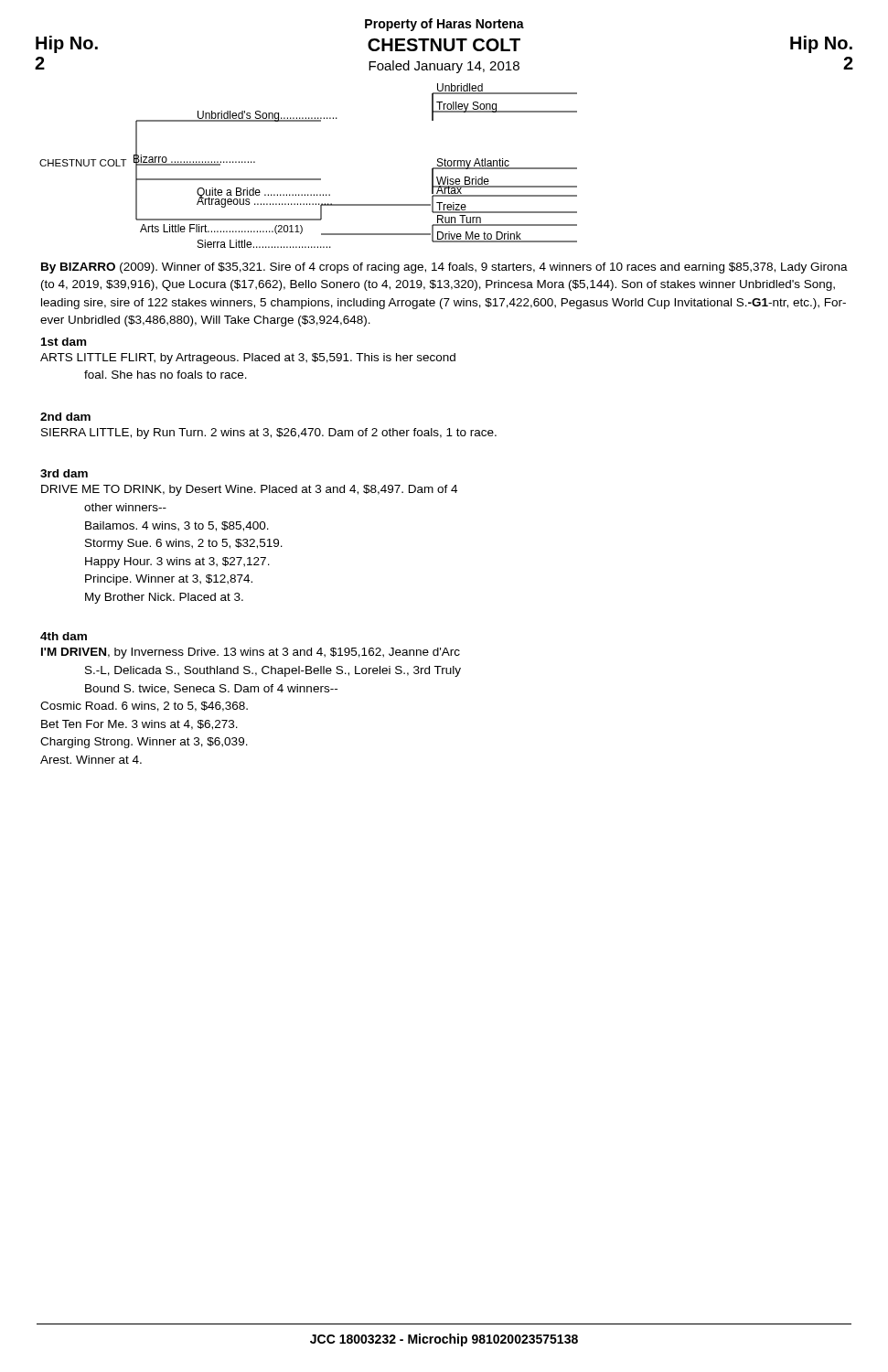Where does it say "Principe. Winner at 3, $12,874."?
This screenshot has height=1372, width=888.
click(x=169, y=579)
